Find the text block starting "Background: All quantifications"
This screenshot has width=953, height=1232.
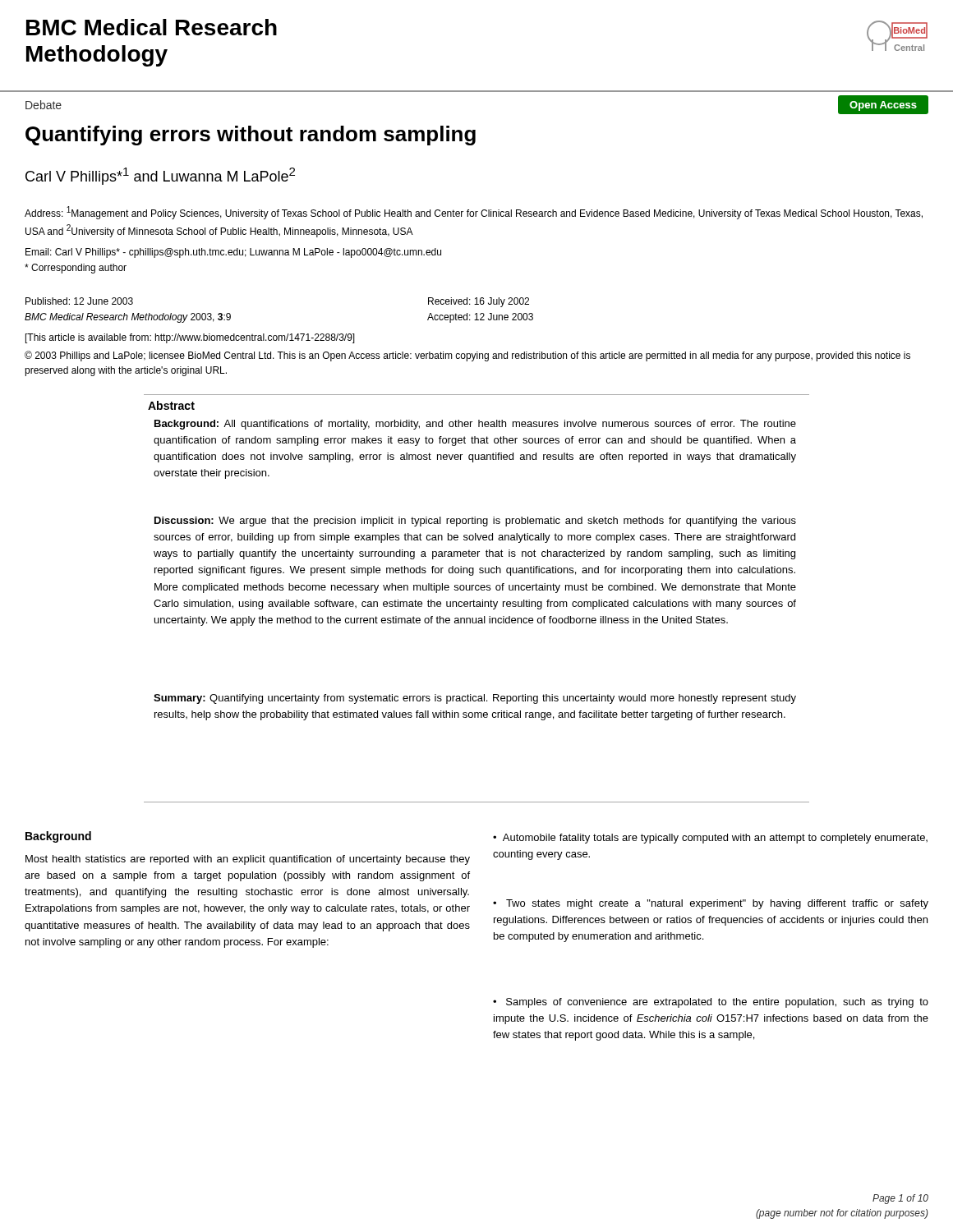pos(475,448)
